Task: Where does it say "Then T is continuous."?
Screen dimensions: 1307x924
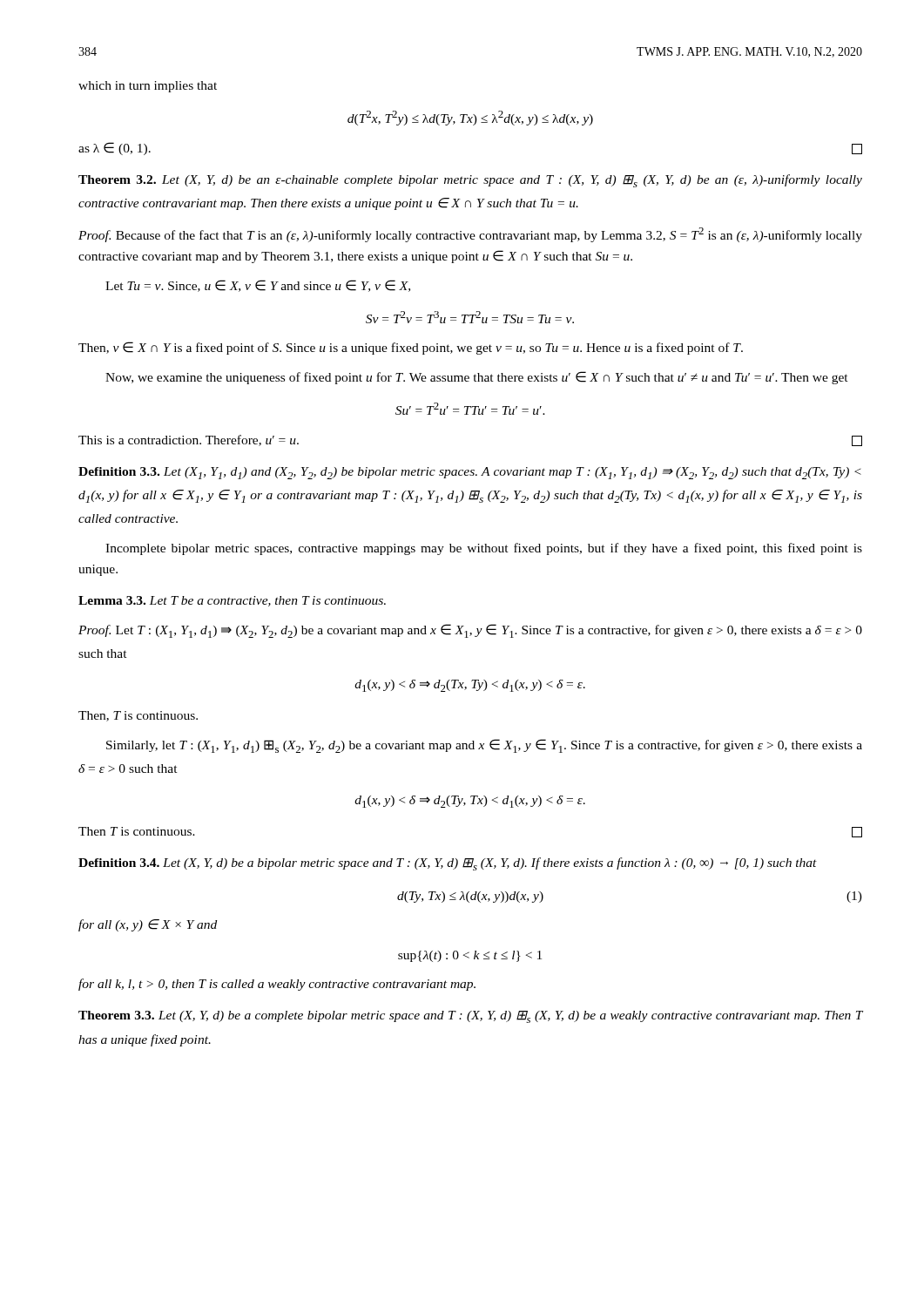Action: 135,832
